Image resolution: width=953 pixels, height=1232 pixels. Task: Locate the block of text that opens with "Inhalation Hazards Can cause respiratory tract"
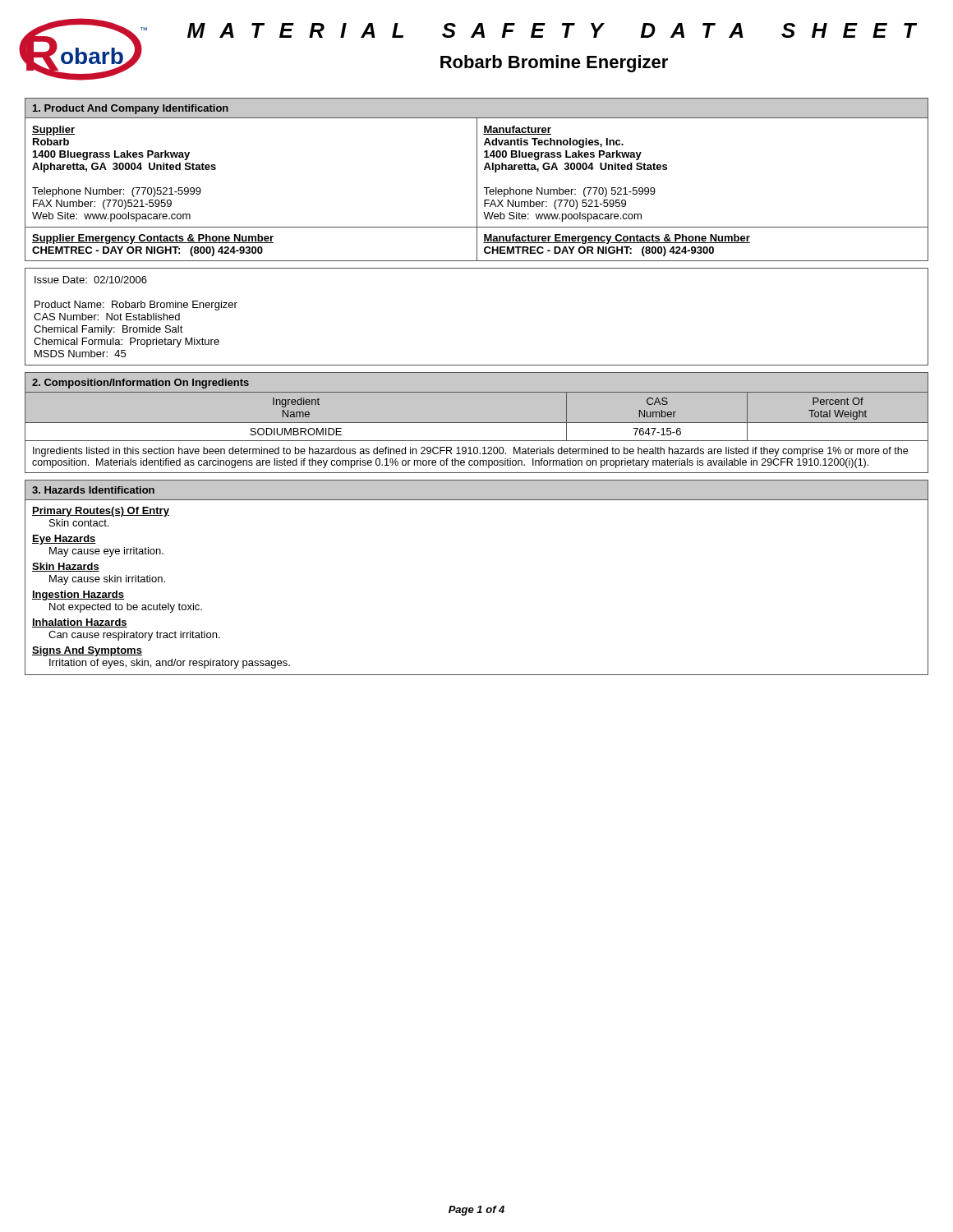click(x=126, y=628)
